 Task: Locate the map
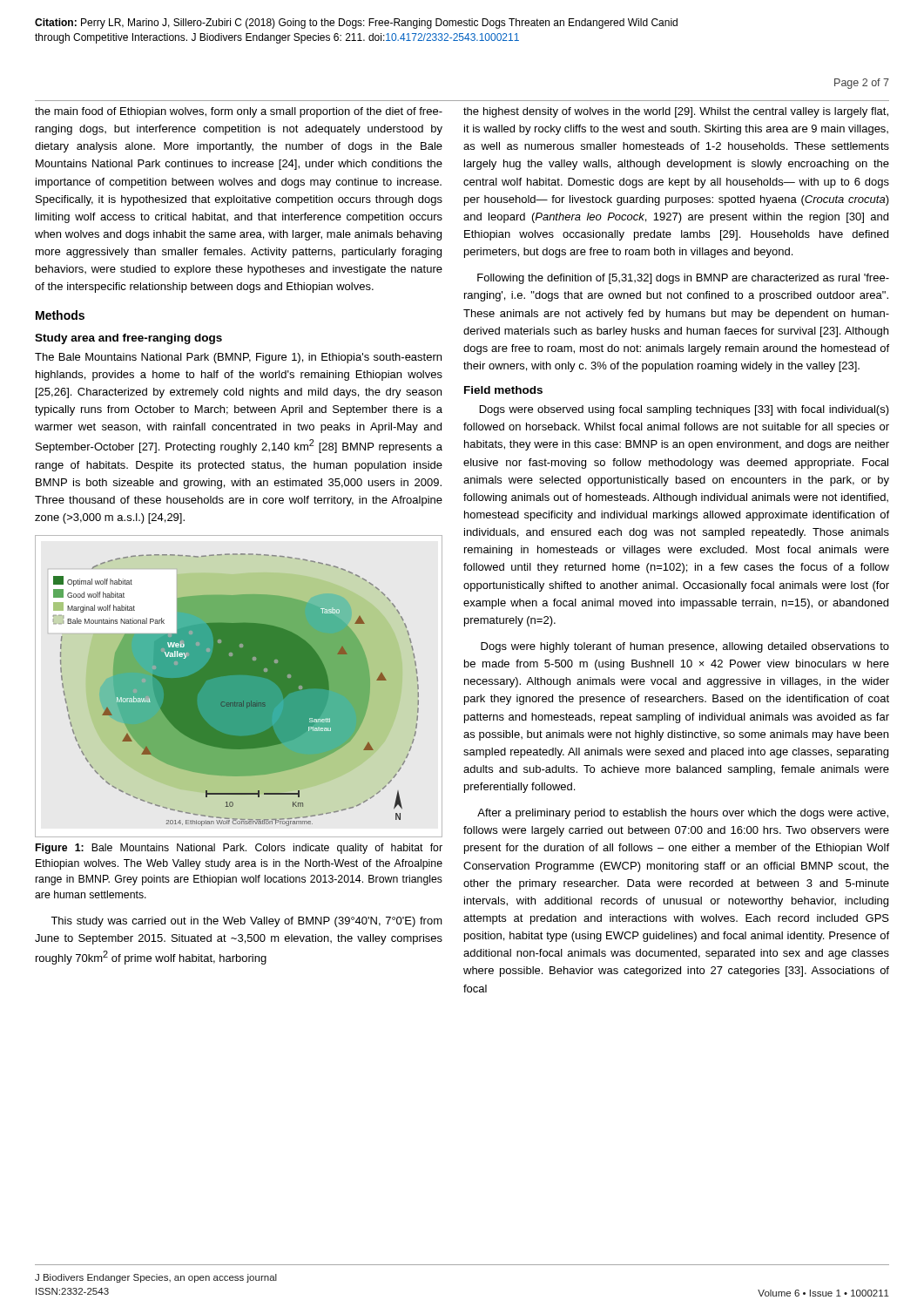[x=239, y=686]
